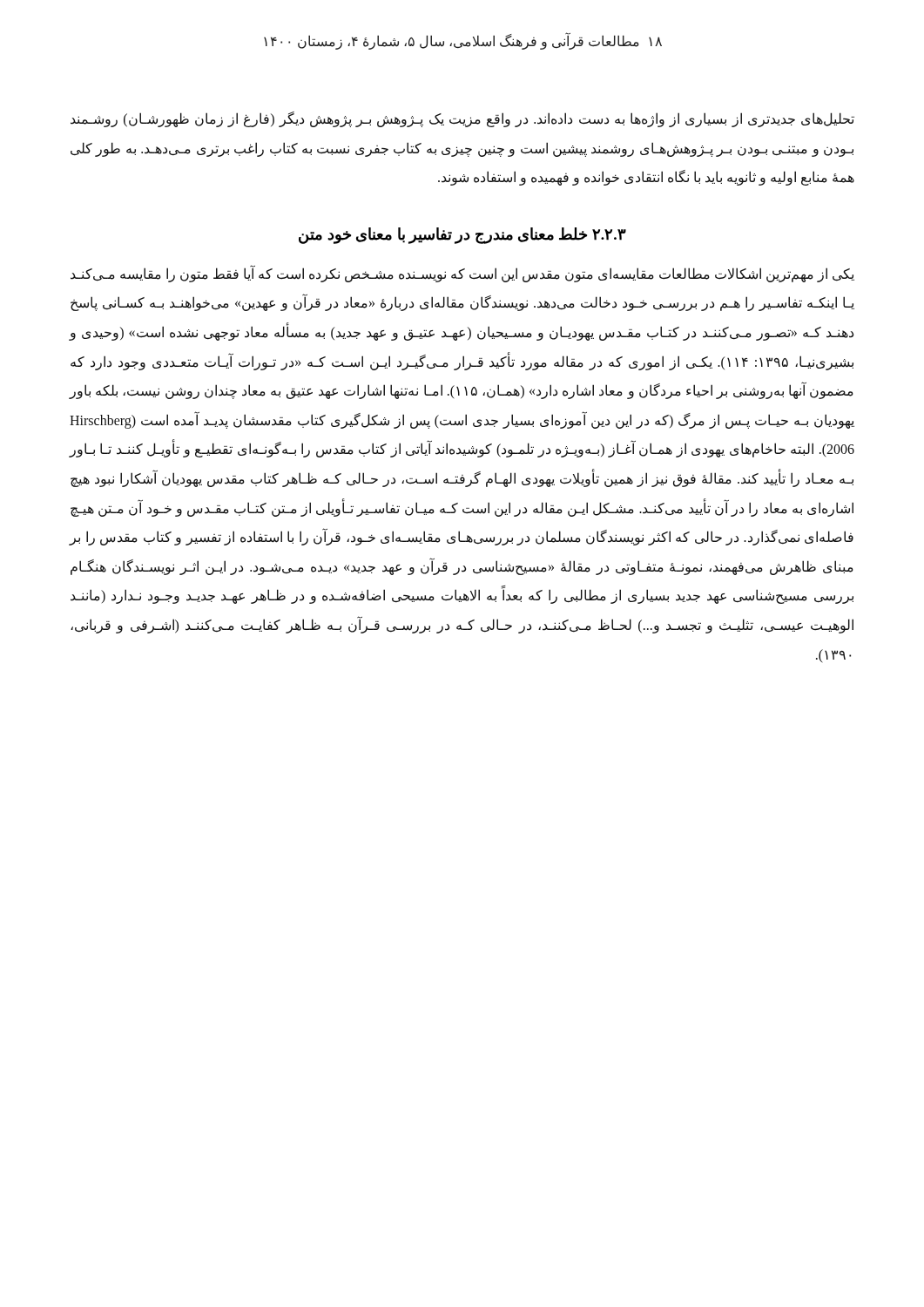
Task: Find the text block with the text "یکی از مهم‌ترین اشکالات مطالعات مقایسه‌ای متون"
Action: 462,464
